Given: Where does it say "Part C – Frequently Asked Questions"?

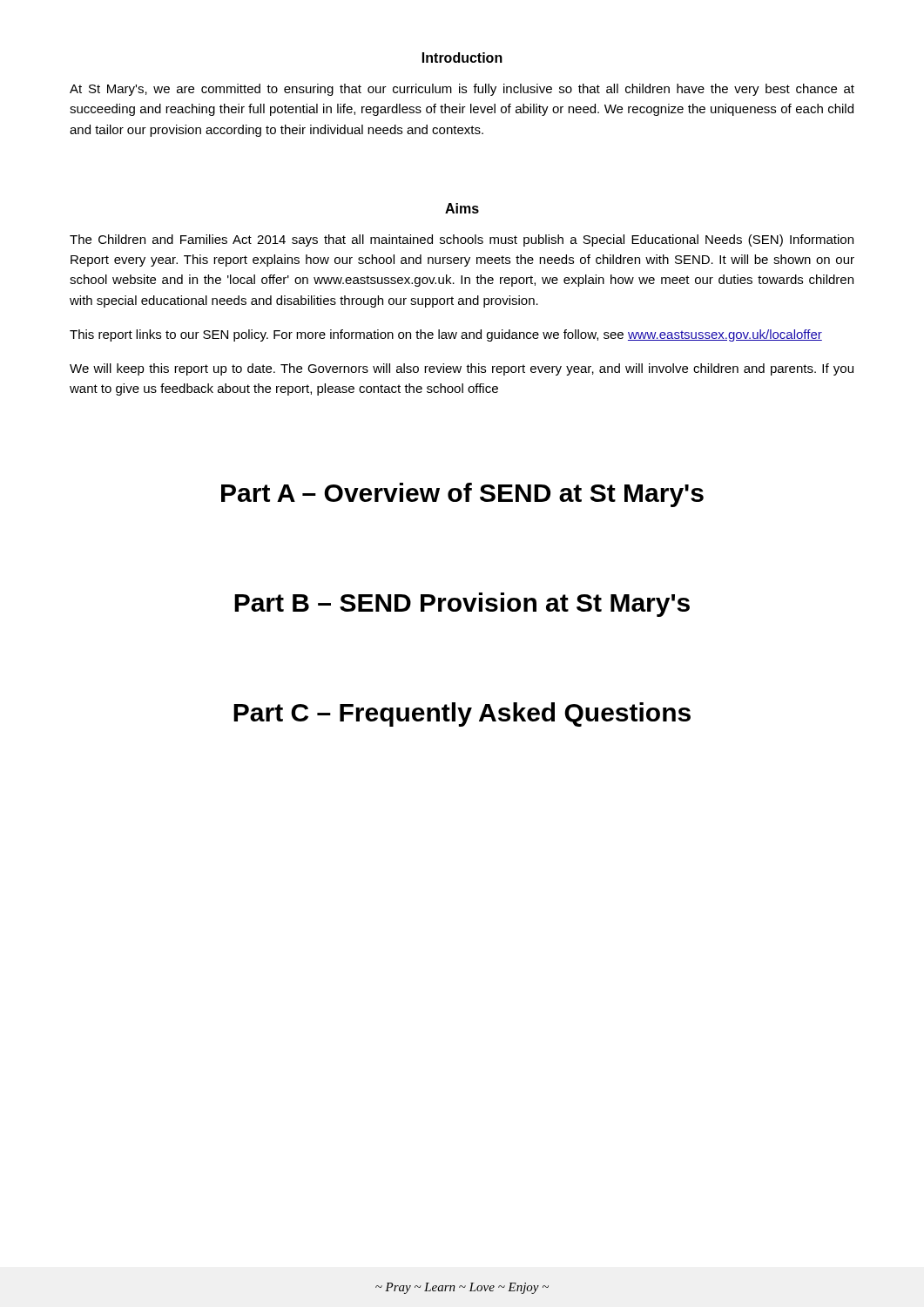Looking at the screenshot, I should click(462, 712).
